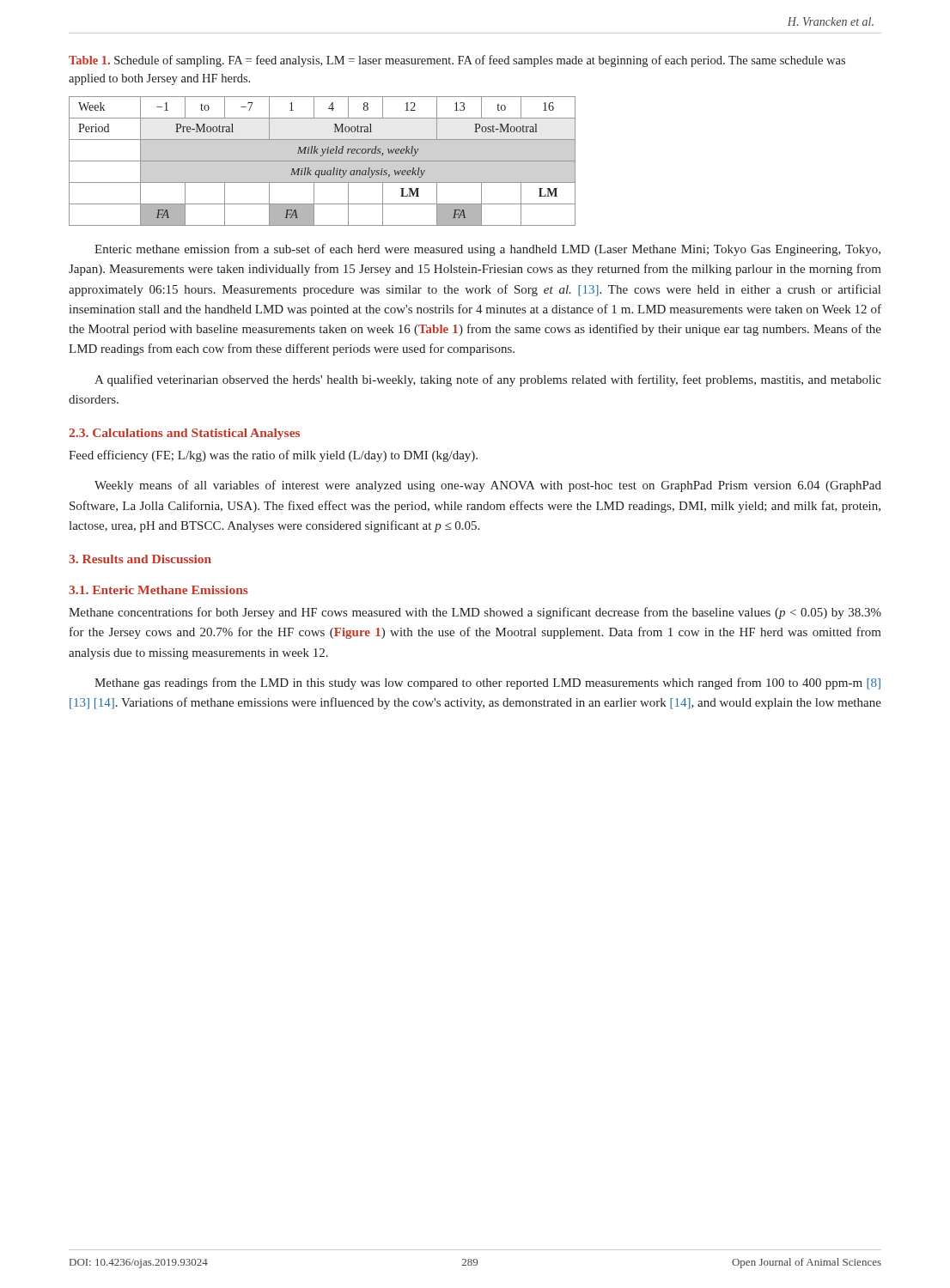Locate the text block containing "Weekly means of all variables of interest"
This screenshot has width=950, height=1288.
pos(475,505)
